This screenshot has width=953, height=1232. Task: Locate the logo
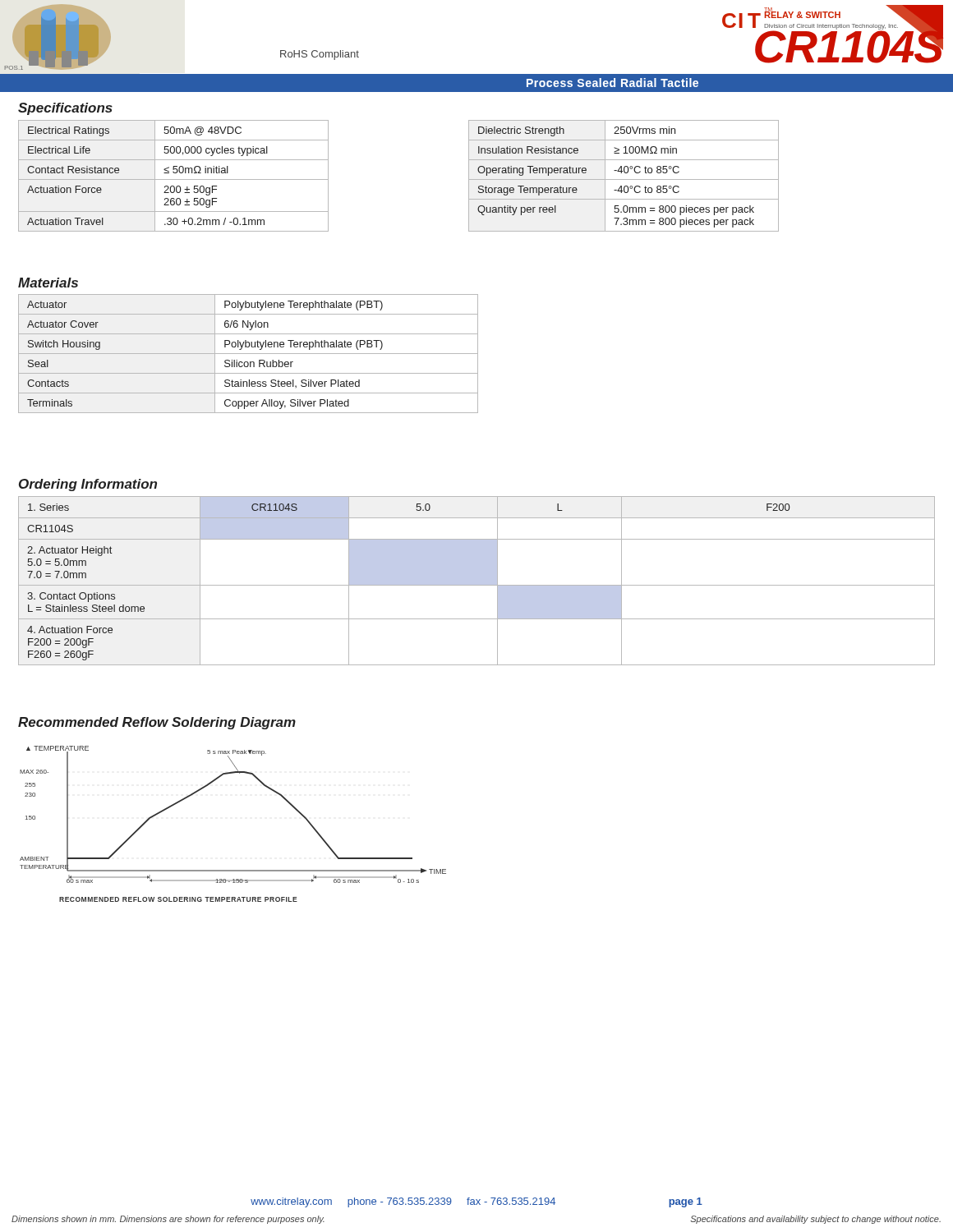coord(832,40)
